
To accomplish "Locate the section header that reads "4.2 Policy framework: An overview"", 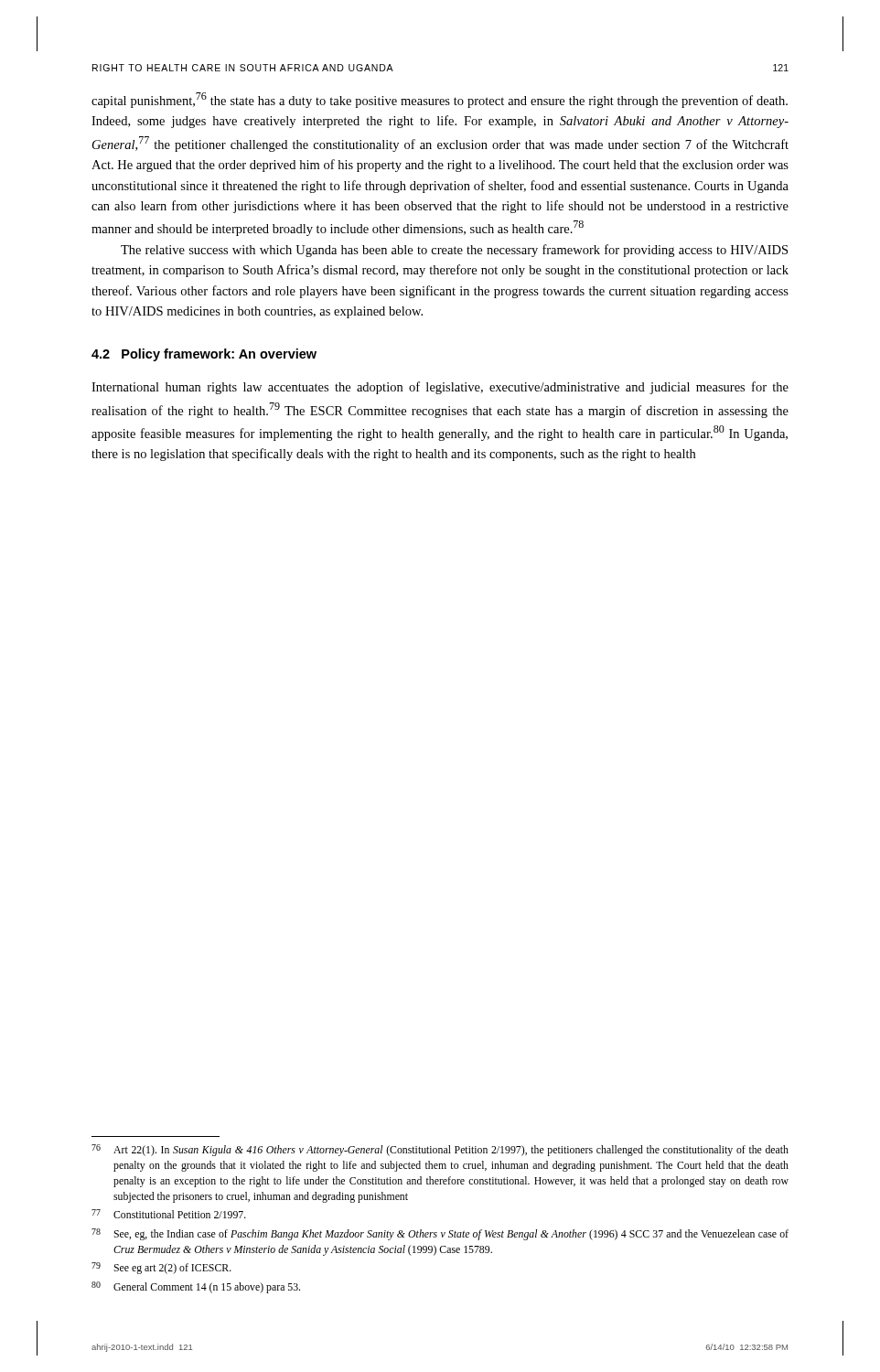I will 204,354.
